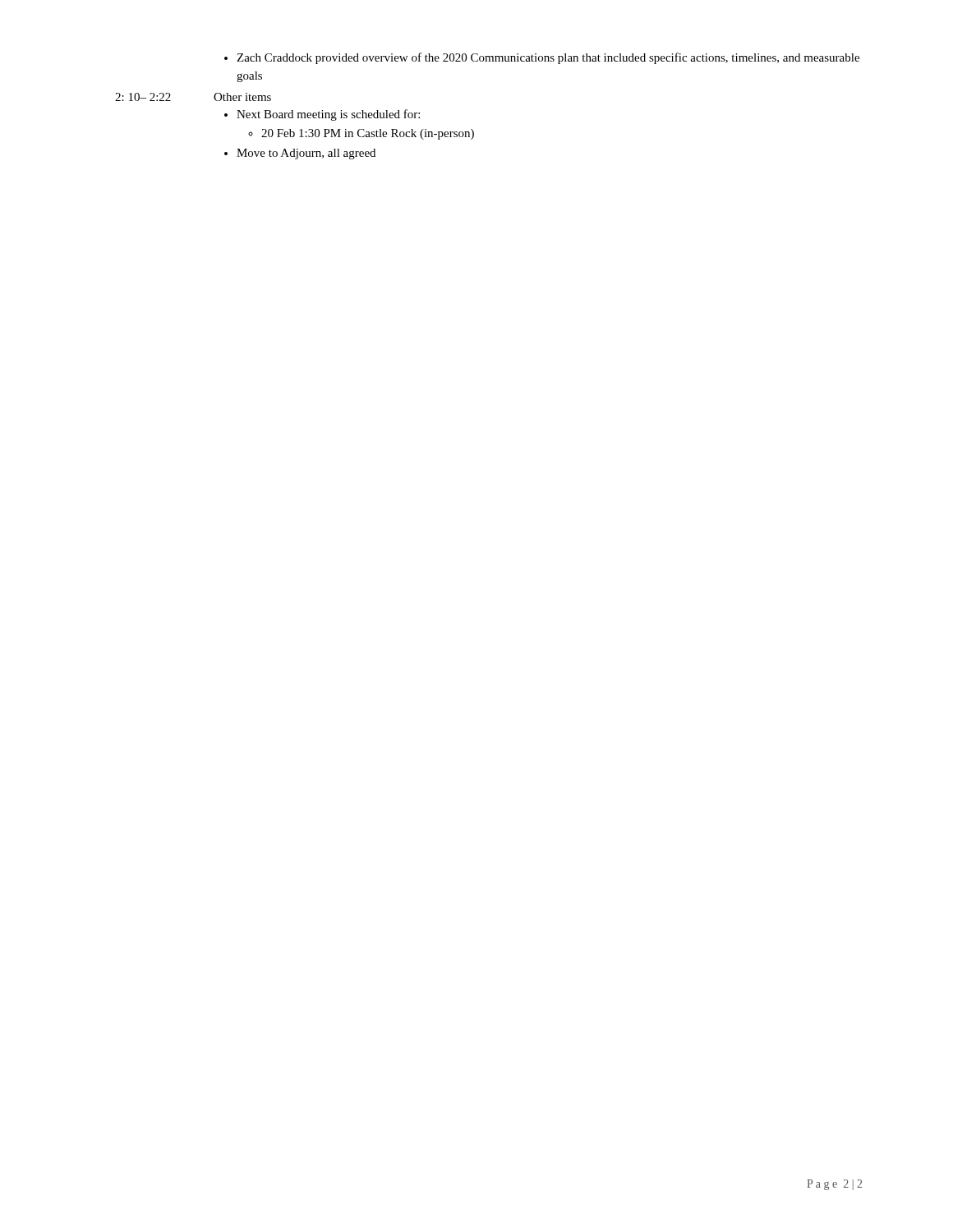Select the block starting "Move to Adjourn, all agreed"
The width and height of the screenshot is (953, 1232).
pyautogui.click(x=306, y=154)
